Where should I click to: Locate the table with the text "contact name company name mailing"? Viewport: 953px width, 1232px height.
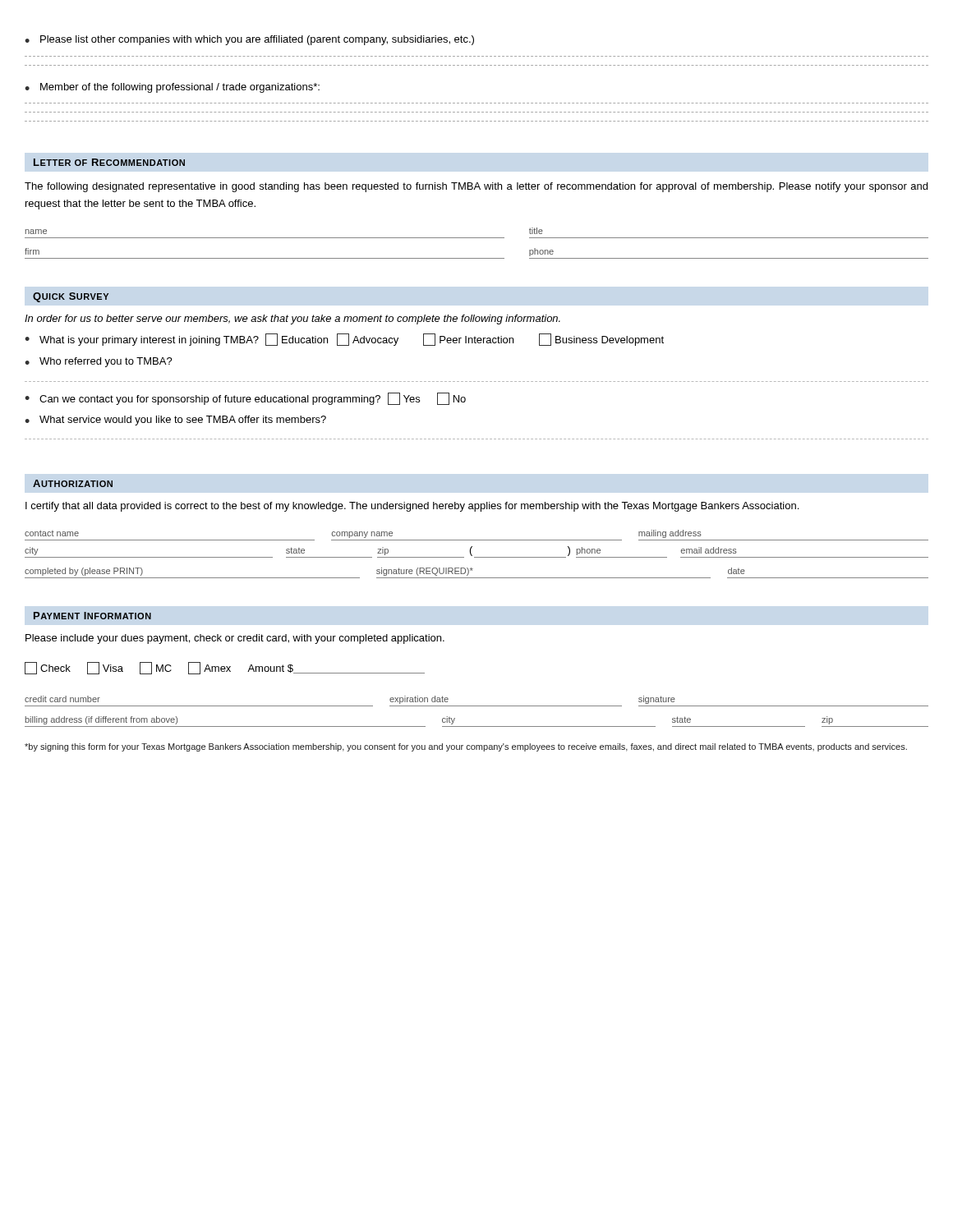[476, 534]
